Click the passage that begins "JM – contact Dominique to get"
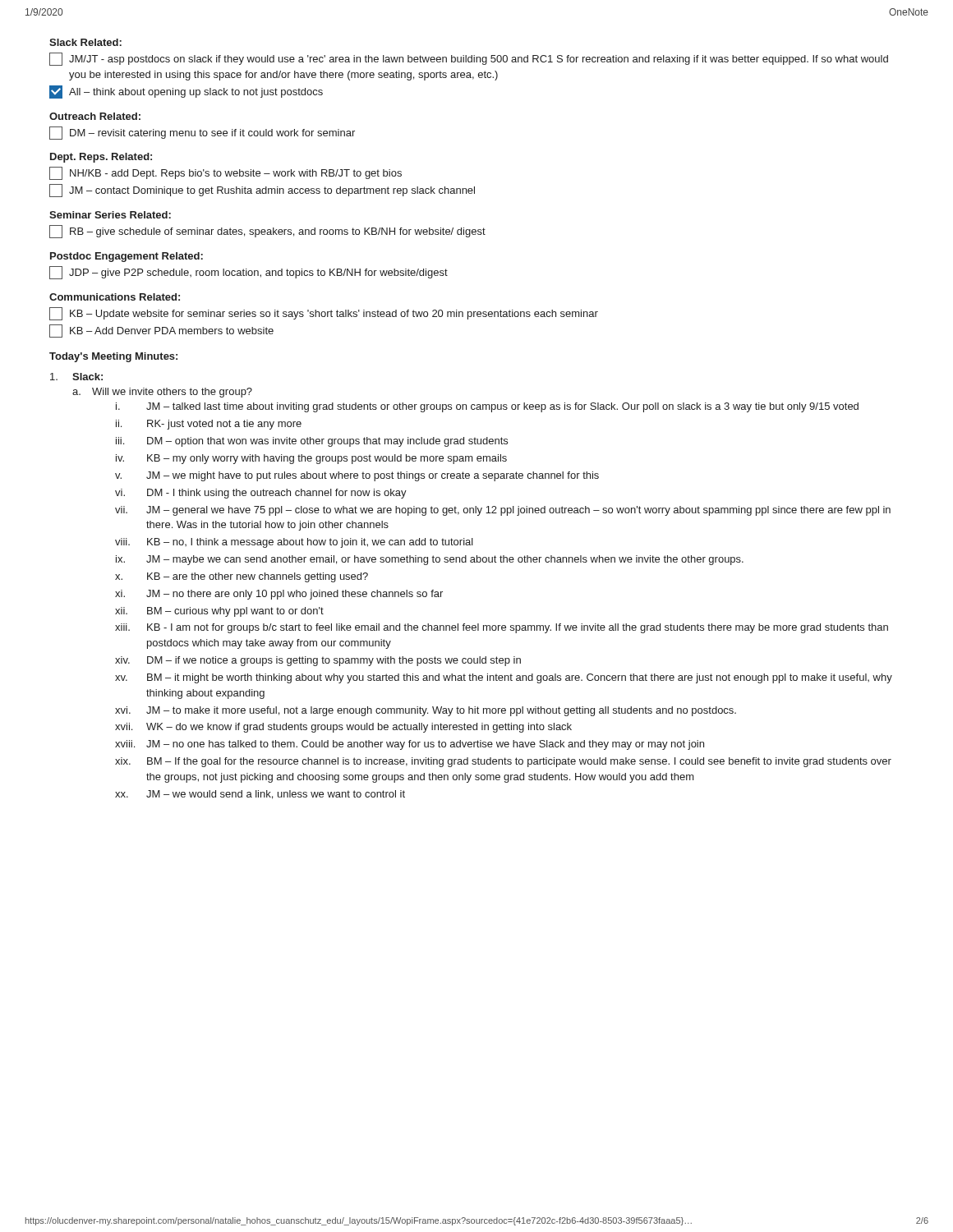Viewport: 953px width, 1232px height. point(476,191)
